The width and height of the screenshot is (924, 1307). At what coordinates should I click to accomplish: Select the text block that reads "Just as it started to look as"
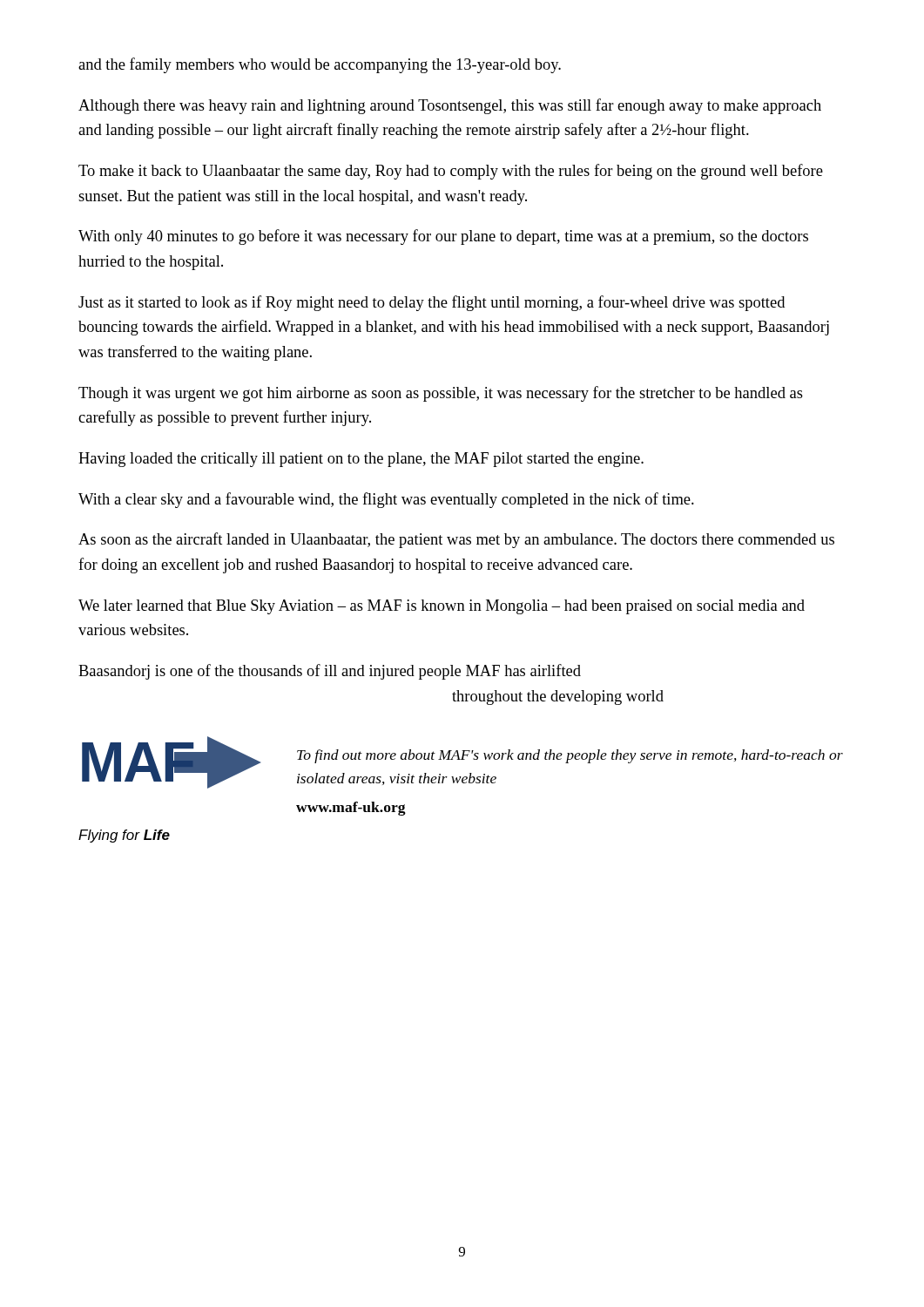(x=454, y=327)
